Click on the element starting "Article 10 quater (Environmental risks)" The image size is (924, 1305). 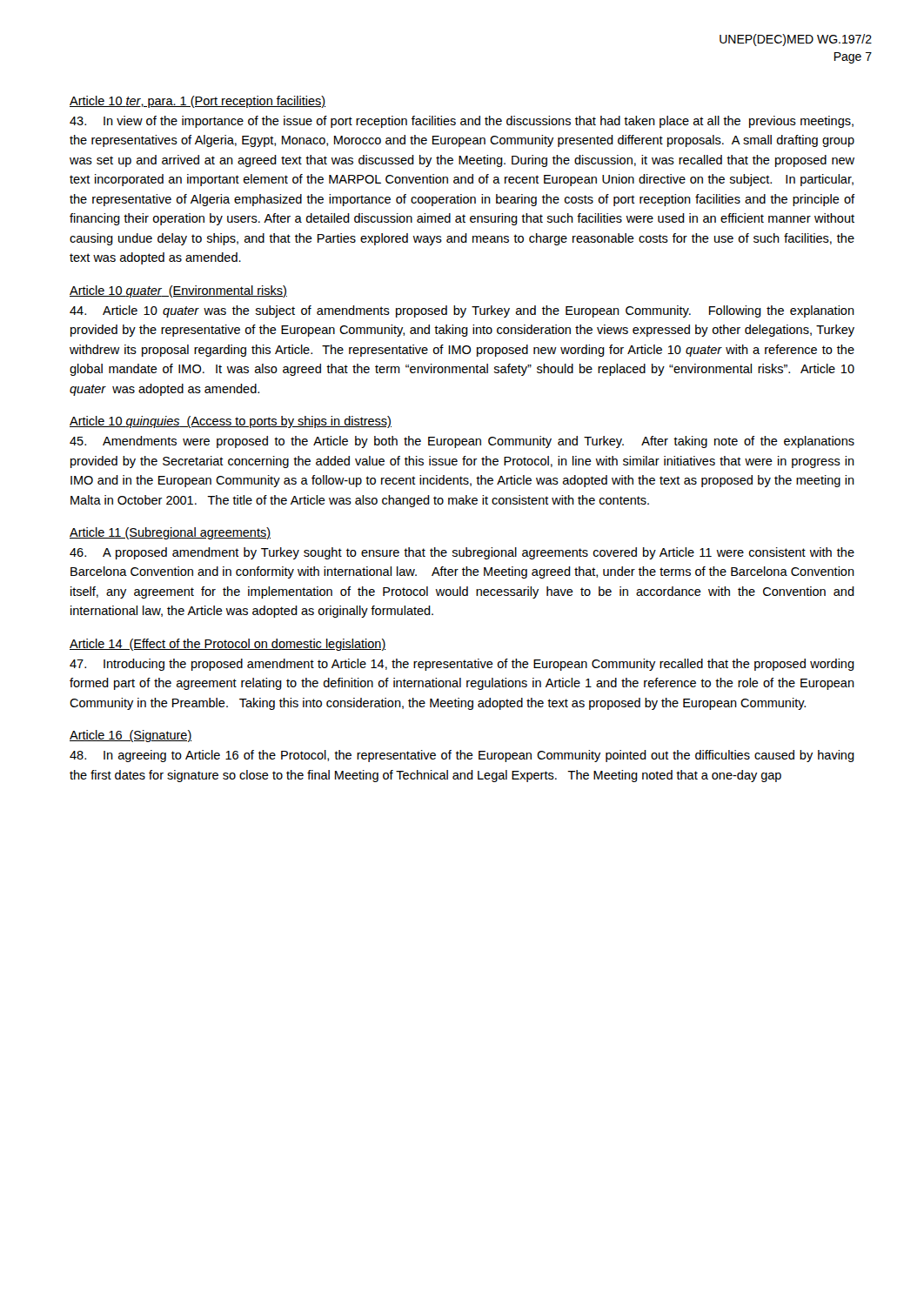tap(178, 290)
